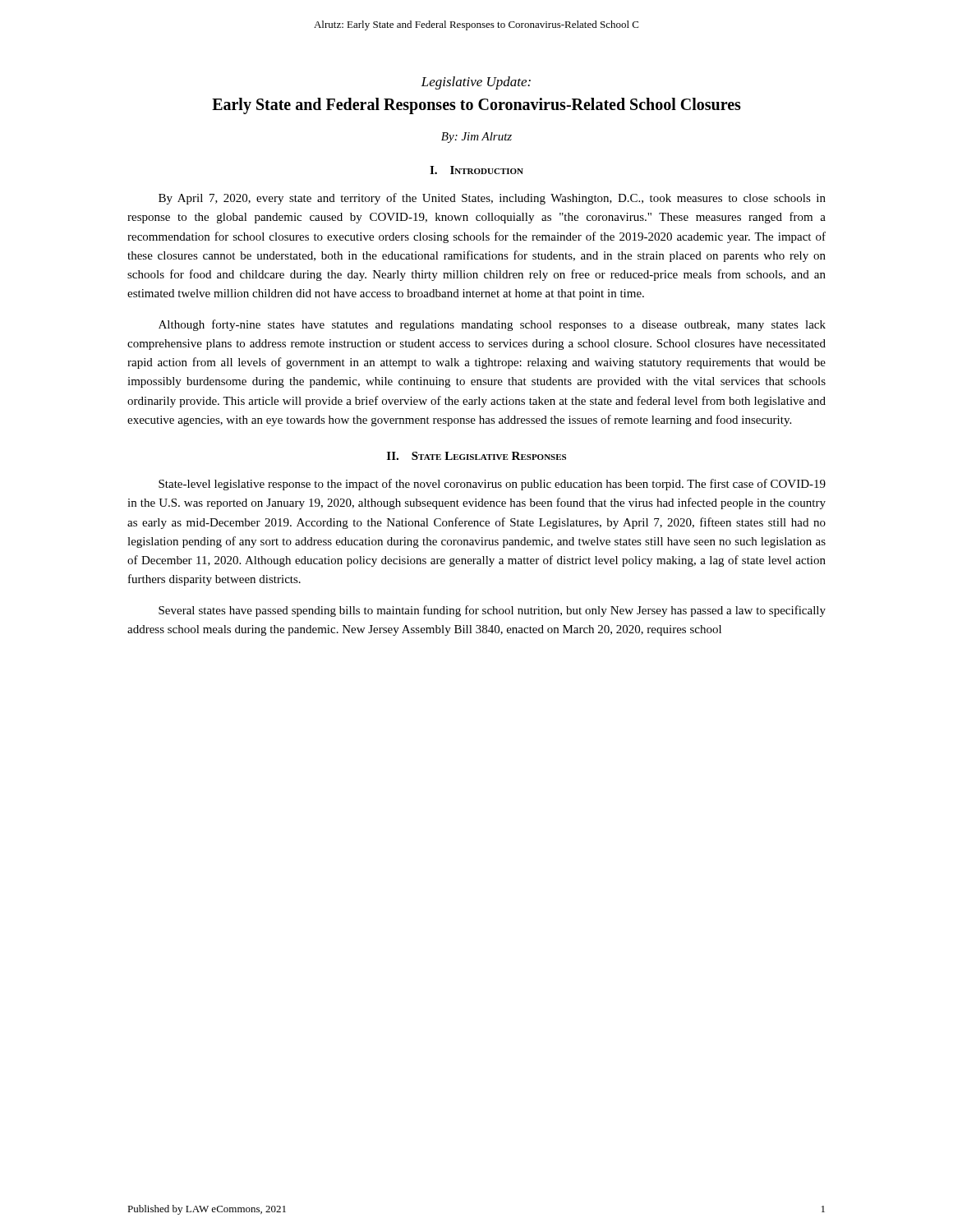Select the block starting "Legislative Update: Early State and Federal"

[476, 94]
